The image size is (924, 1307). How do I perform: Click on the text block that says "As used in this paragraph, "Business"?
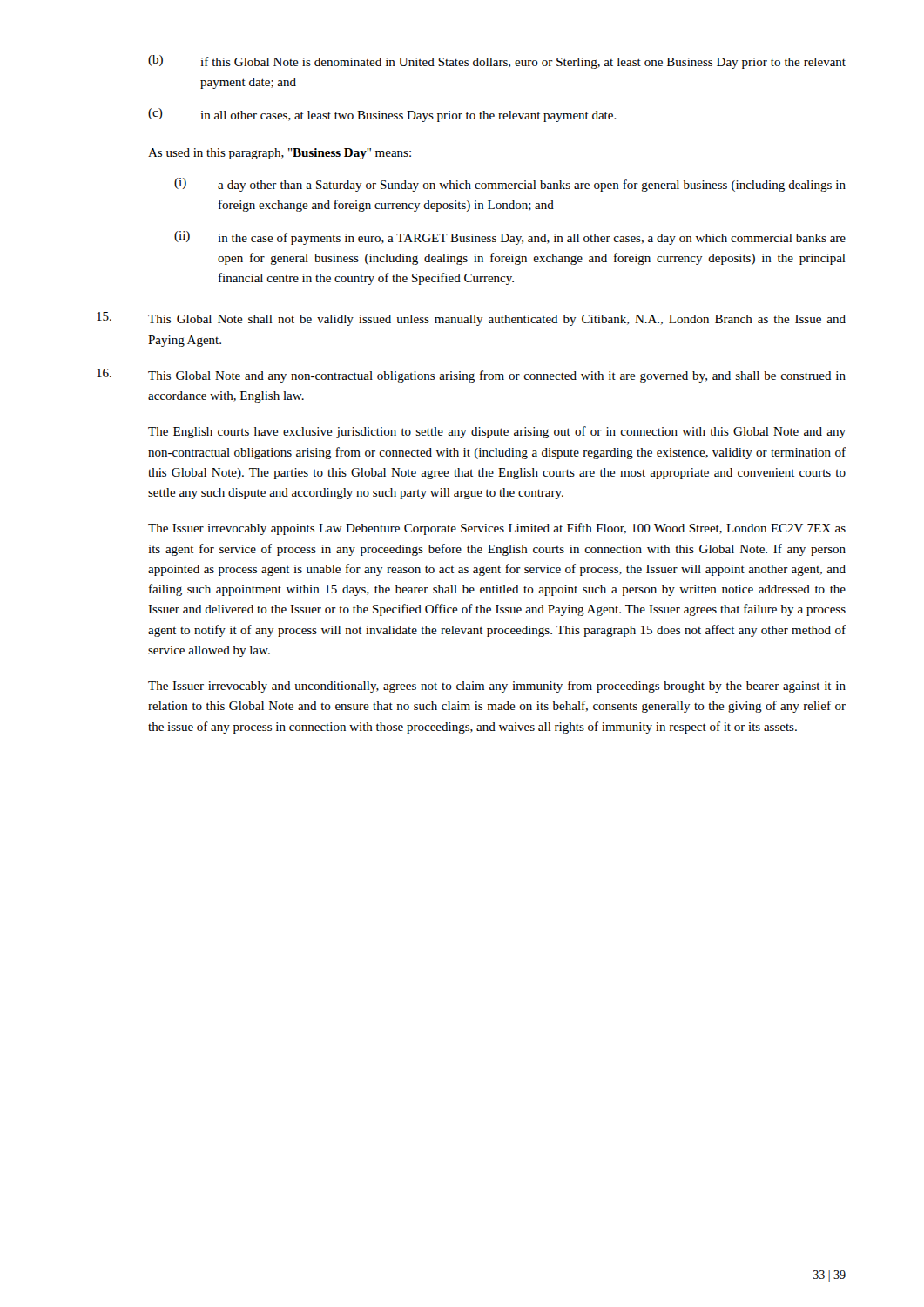(x=280, y=152)
